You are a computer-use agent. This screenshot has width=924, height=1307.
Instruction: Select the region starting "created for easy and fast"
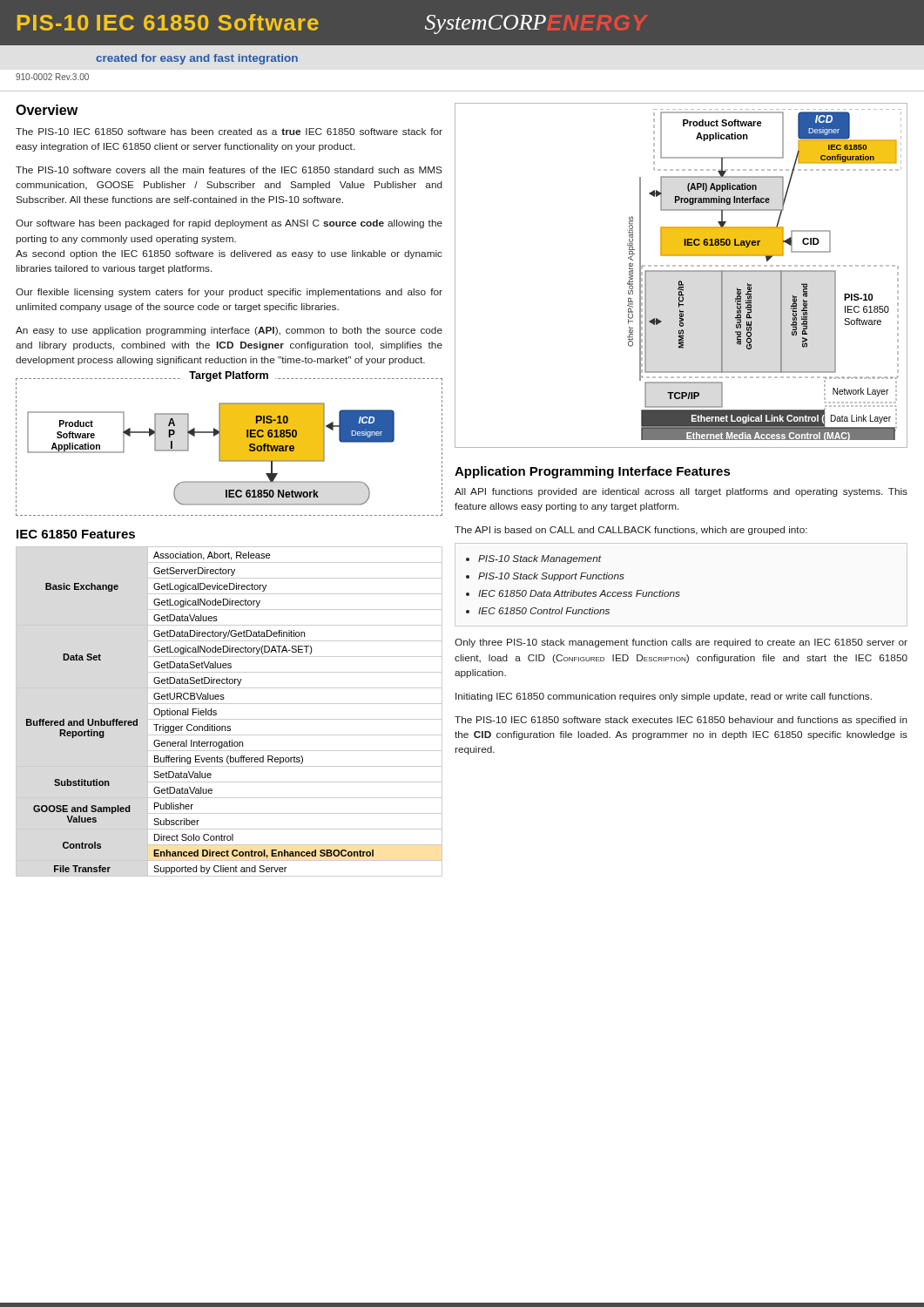(197, 58)
